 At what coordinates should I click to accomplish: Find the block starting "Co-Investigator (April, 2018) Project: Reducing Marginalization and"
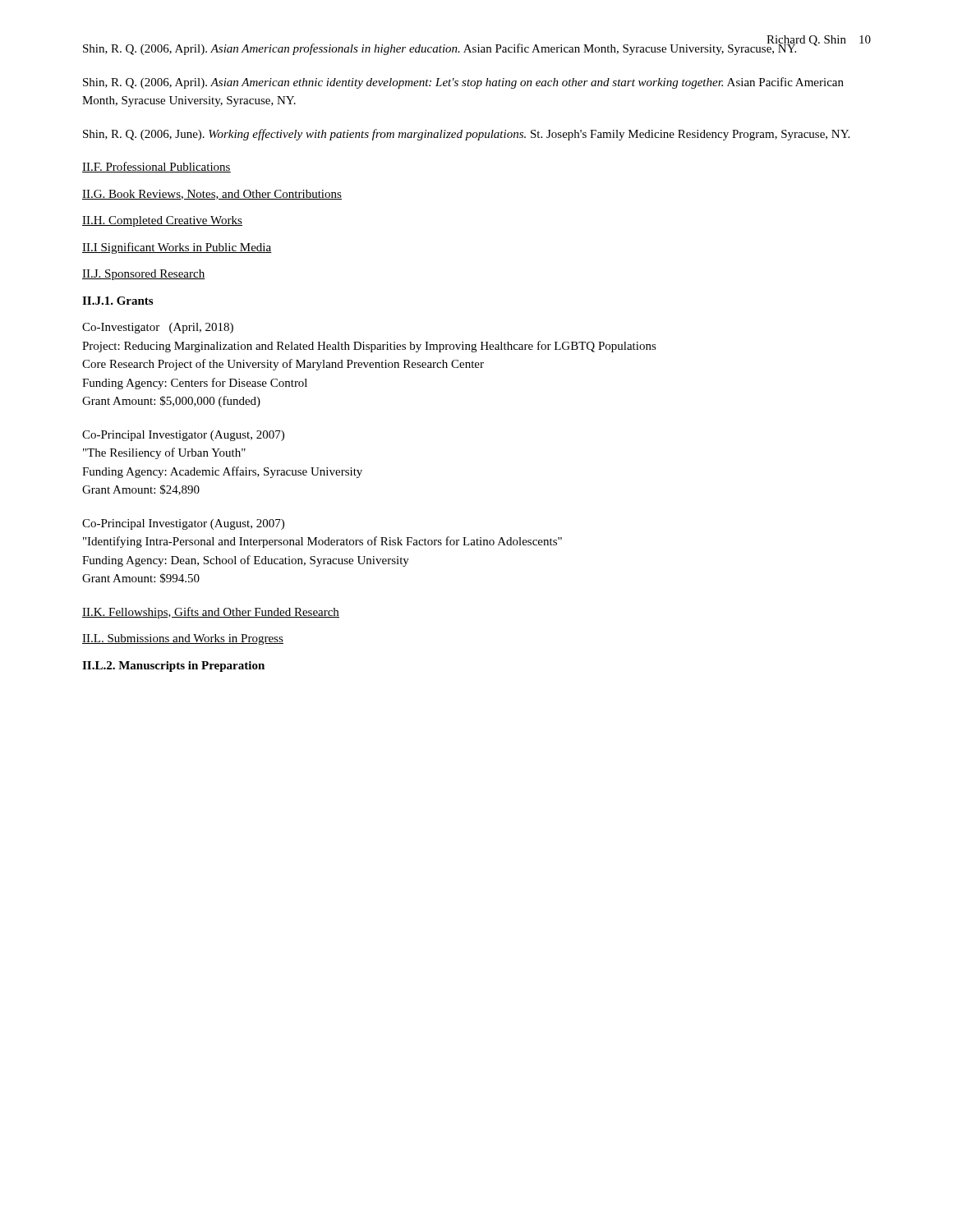[x=369, y=364]
